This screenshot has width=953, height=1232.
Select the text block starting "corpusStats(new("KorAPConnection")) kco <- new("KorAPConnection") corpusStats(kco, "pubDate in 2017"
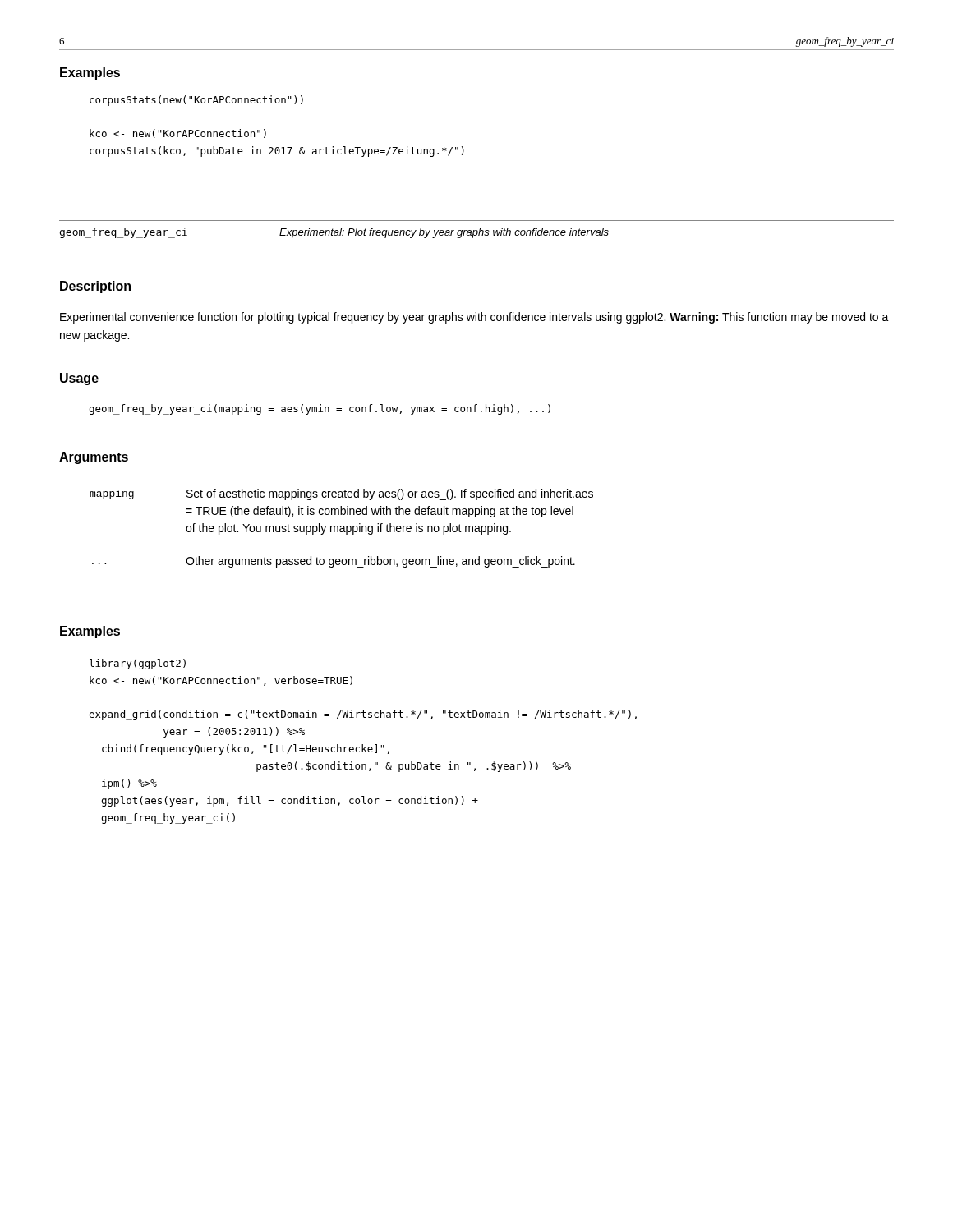(196, 101)
